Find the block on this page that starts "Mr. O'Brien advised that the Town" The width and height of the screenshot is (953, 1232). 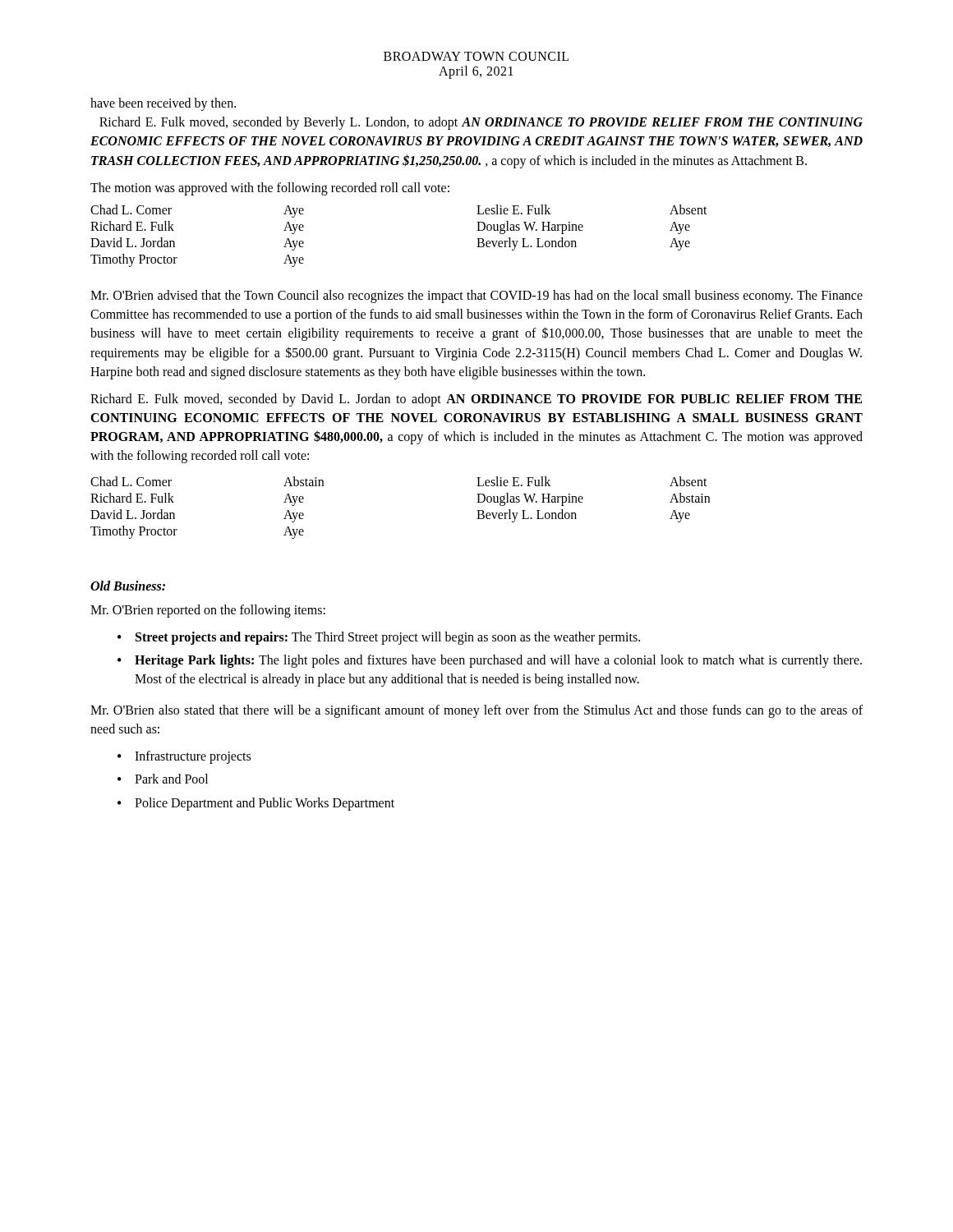[x=476, y=333]
